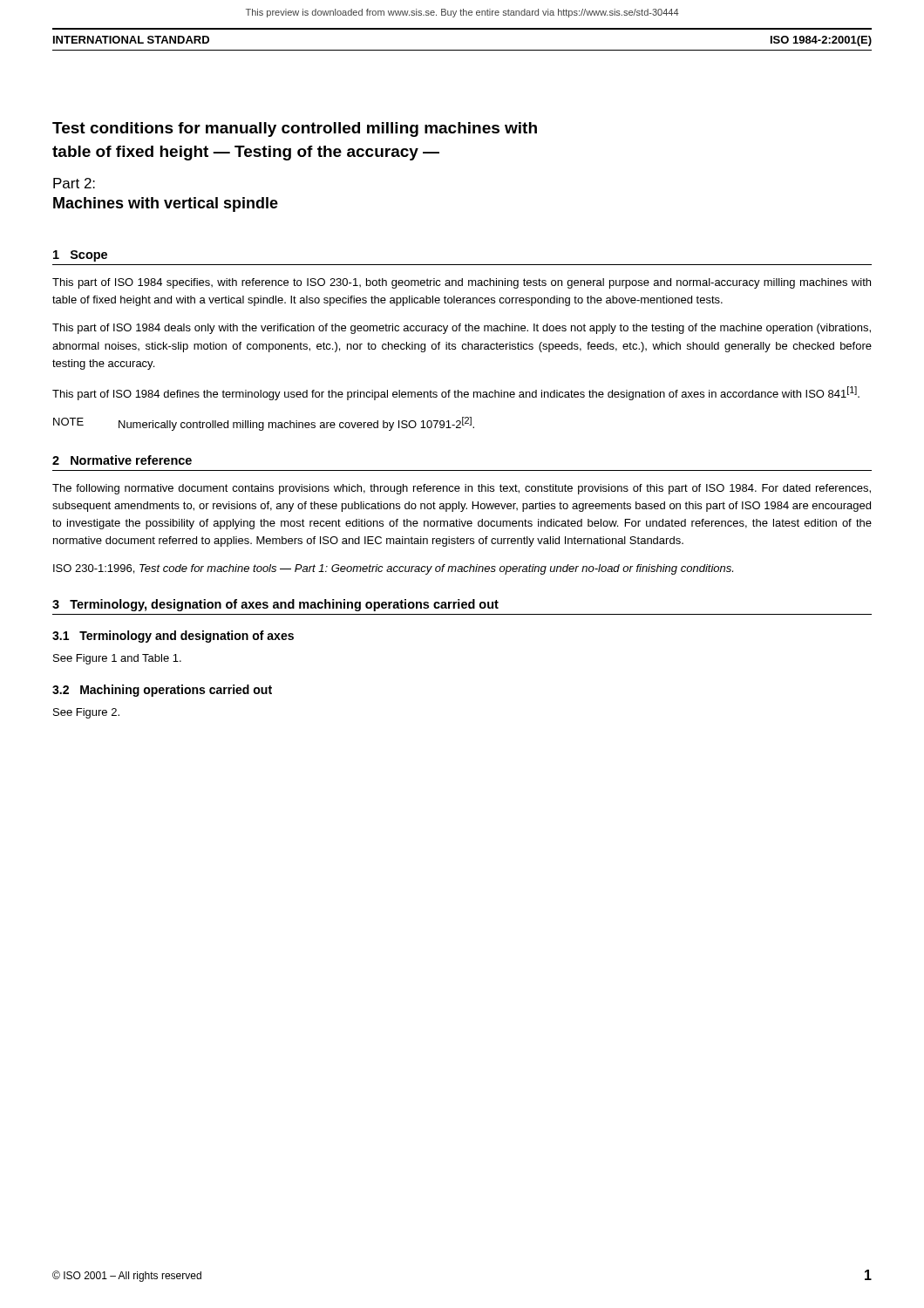The width and height of the screenshot is (924, 1308).
Task: Find the region starting "2 Normative reference"
Action: [122, 460]
